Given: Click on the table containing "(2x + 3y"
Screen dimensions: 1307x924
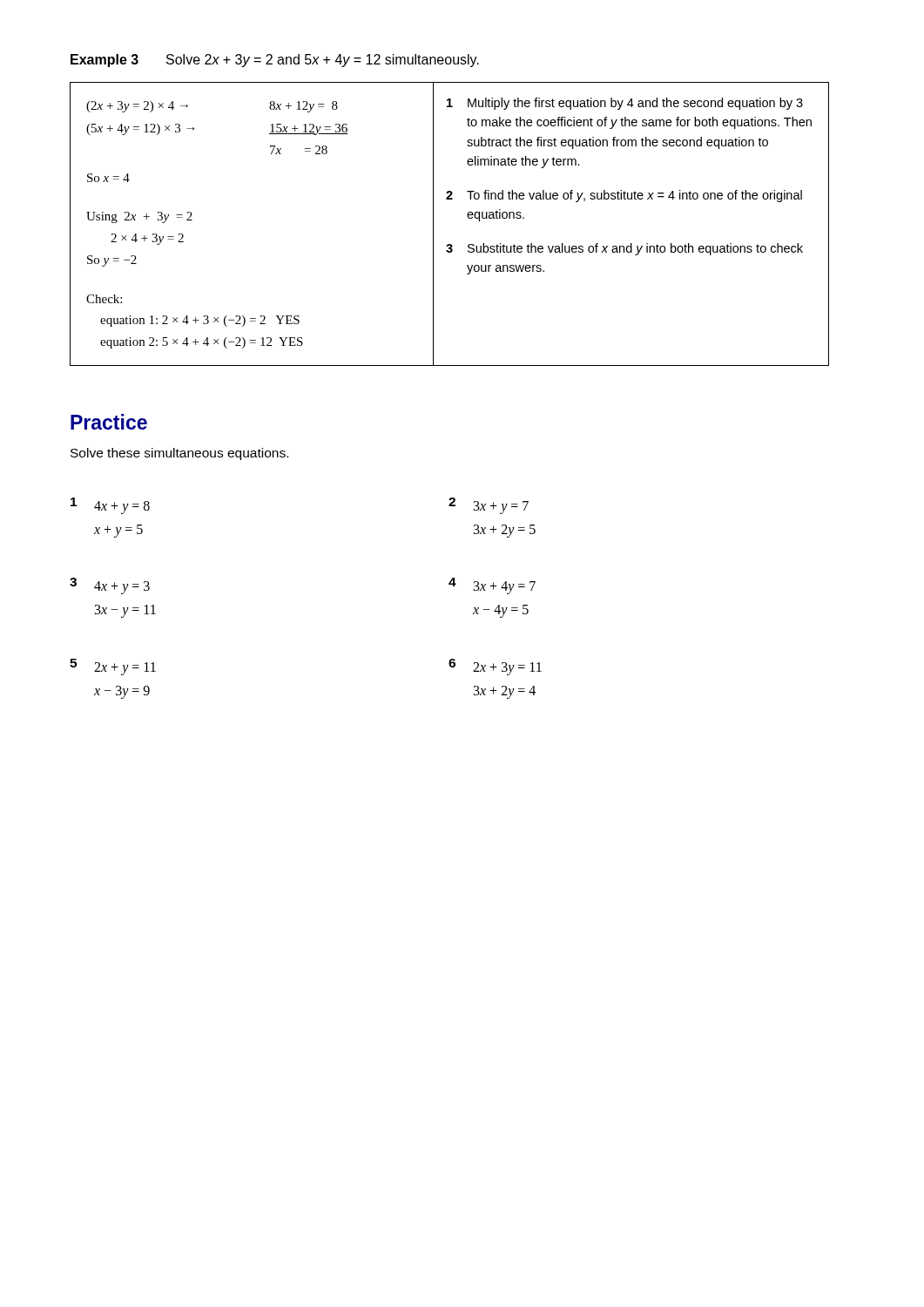Looking at the screenshot, I should 449,224.
